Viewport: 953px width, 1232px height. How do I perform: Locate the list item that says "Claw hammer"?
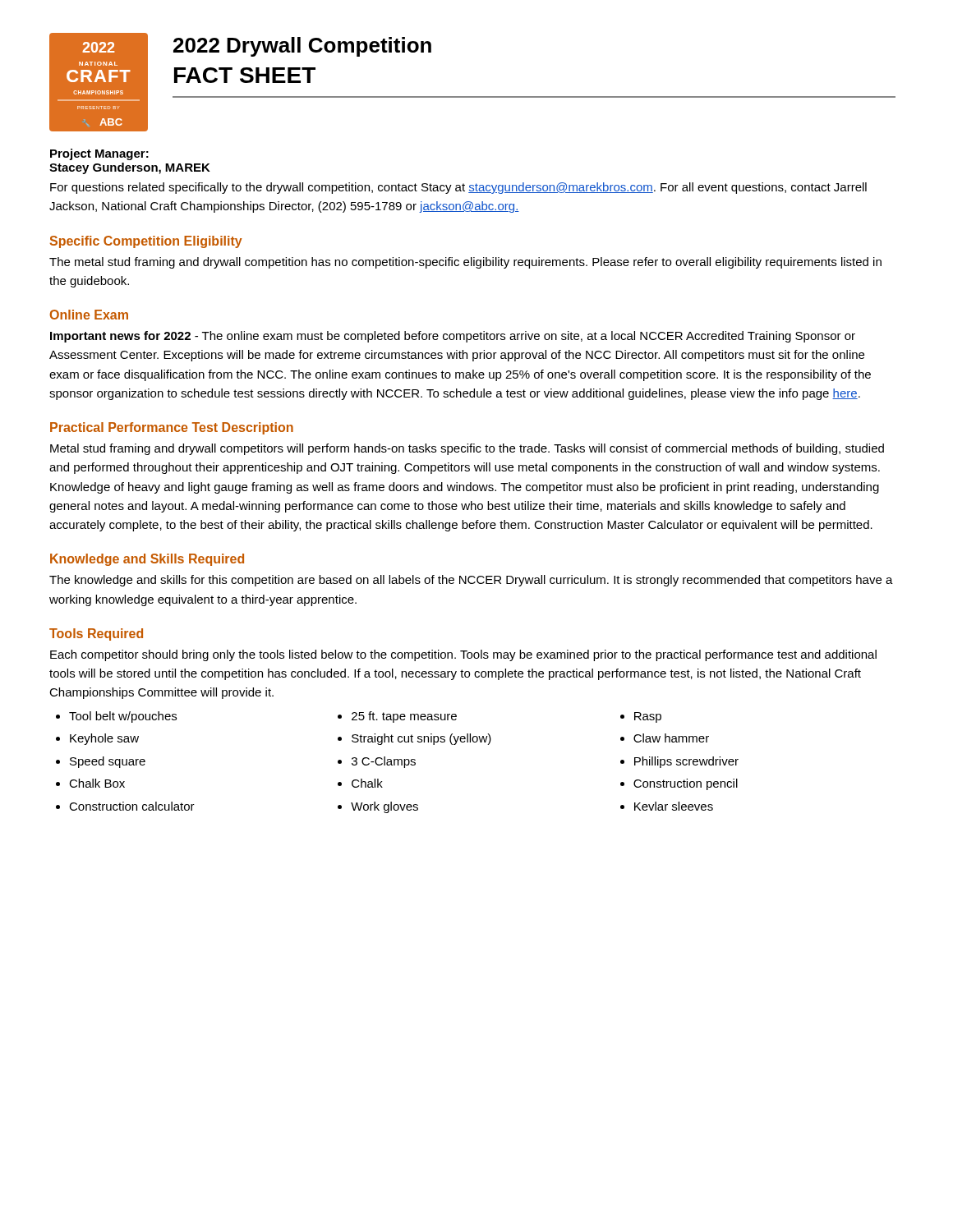coord(671,738)
